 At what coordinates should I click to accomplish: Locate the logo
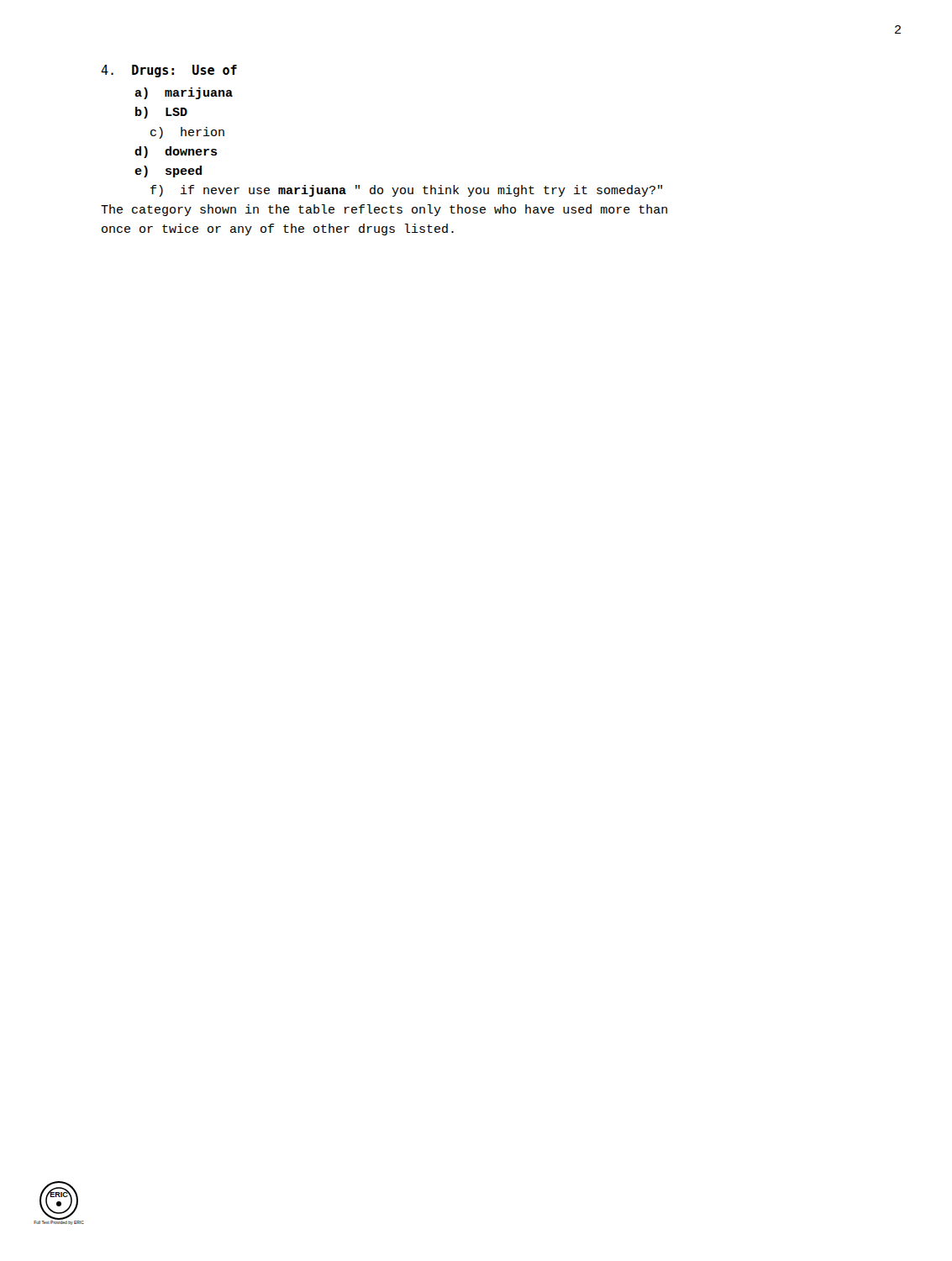pyautogui.click(x=59, y=1202)
